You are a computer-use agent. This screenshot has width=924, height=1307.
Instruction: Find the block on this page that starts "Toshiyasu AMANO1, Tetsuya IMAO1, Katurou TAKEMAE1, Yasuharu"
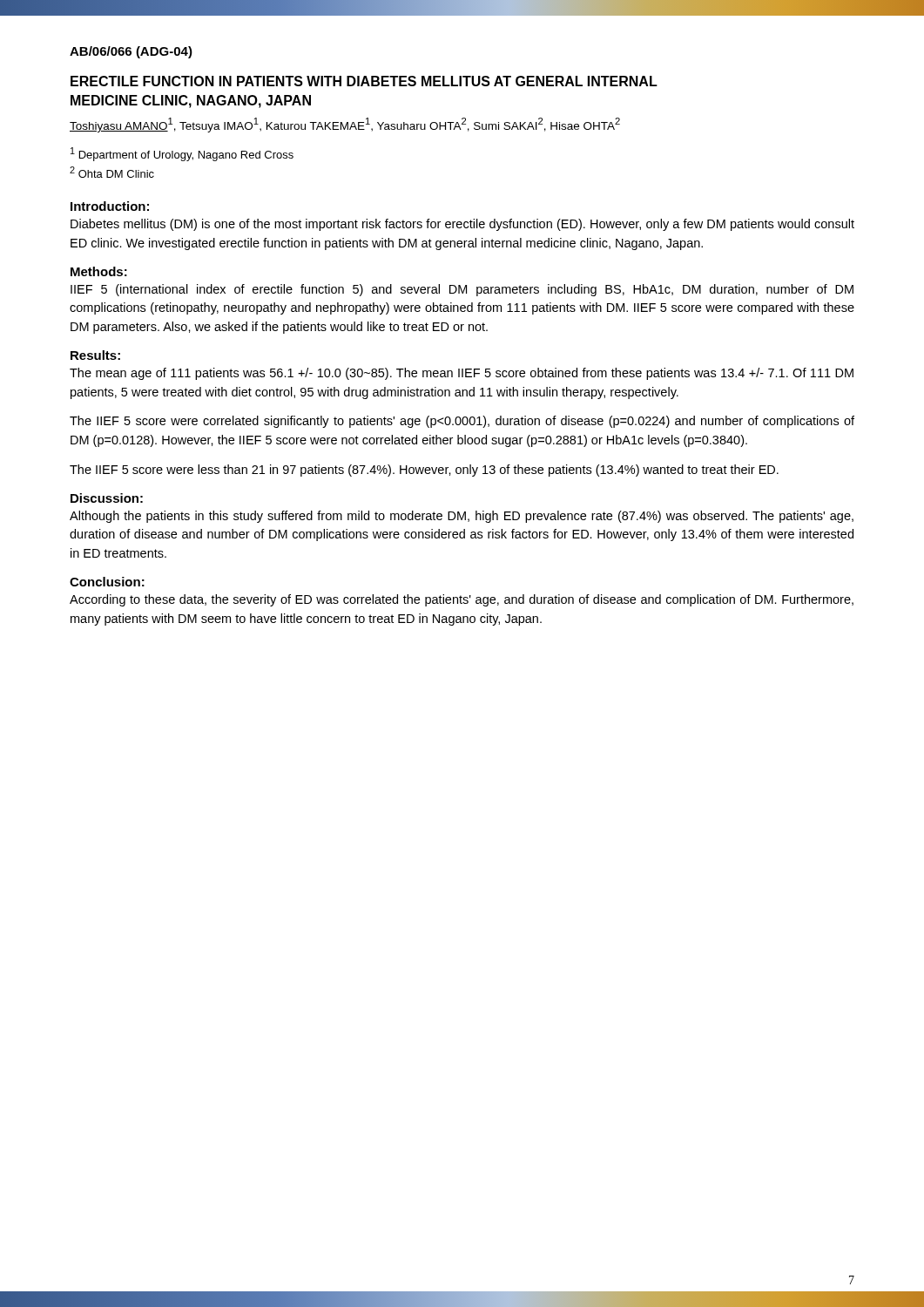coord(345,124)
